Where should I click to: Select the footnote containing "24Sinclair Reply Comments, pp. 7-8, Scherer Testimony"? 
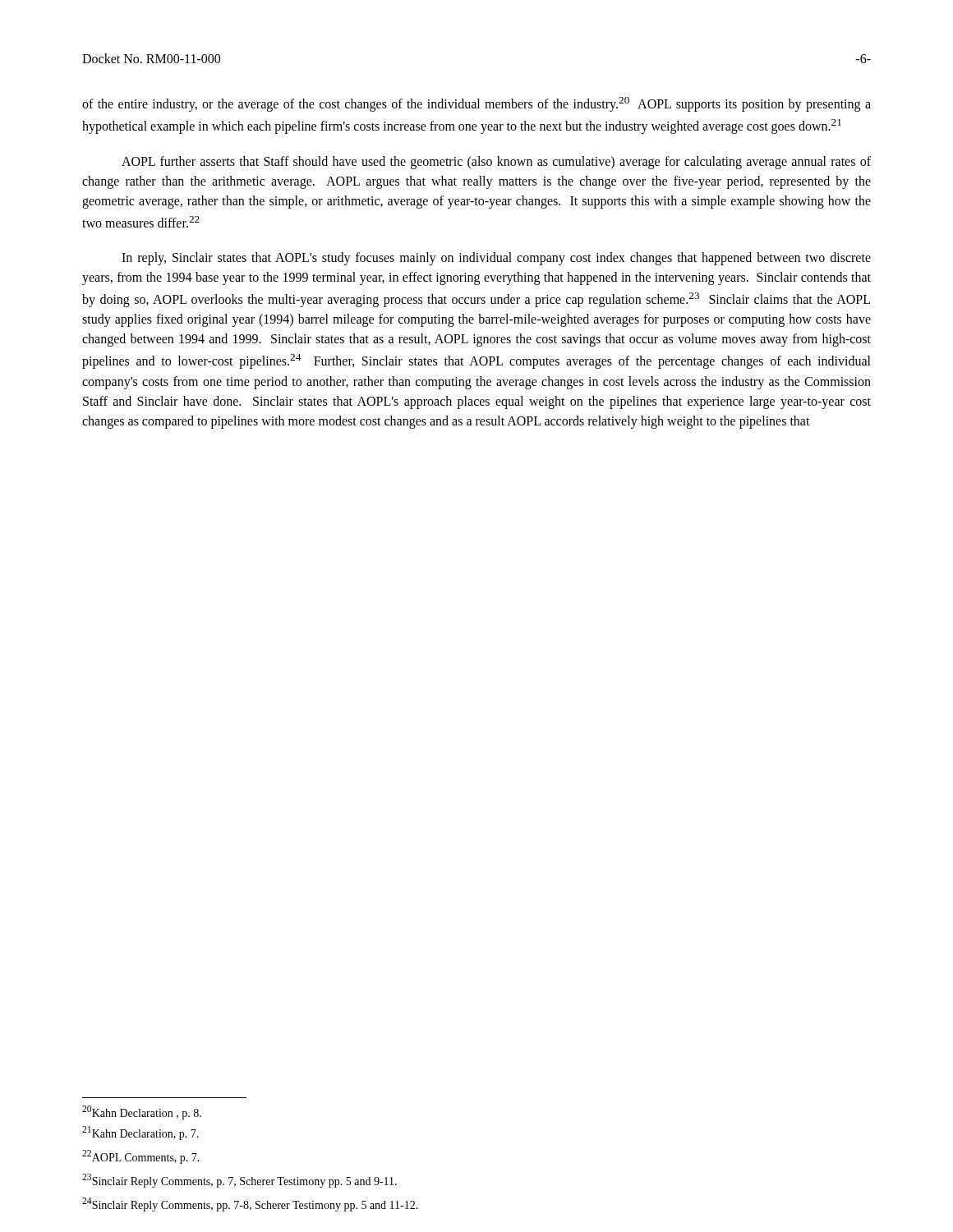coord(250,1204)
